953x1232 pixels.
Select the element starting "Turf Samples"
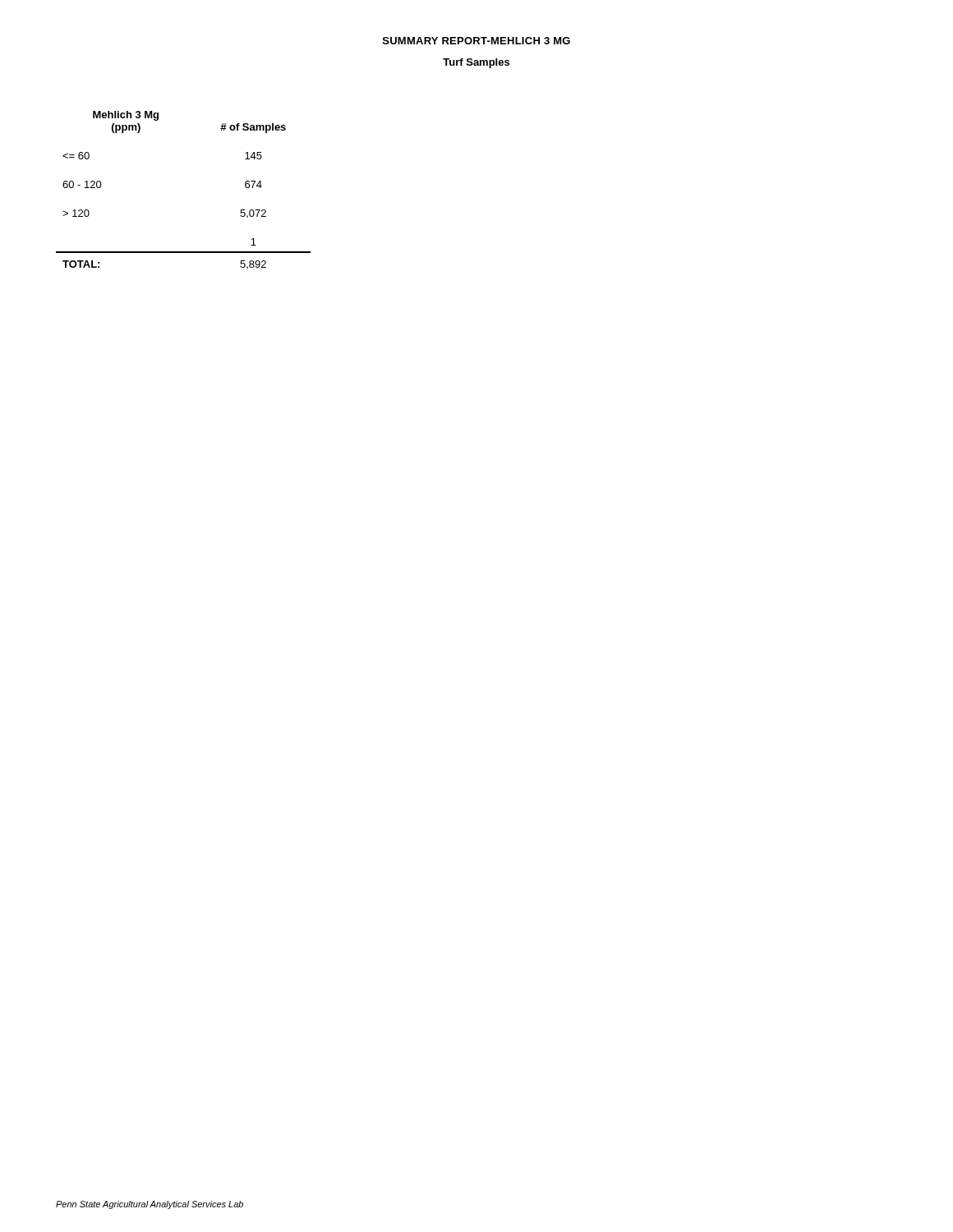[476, 62]
